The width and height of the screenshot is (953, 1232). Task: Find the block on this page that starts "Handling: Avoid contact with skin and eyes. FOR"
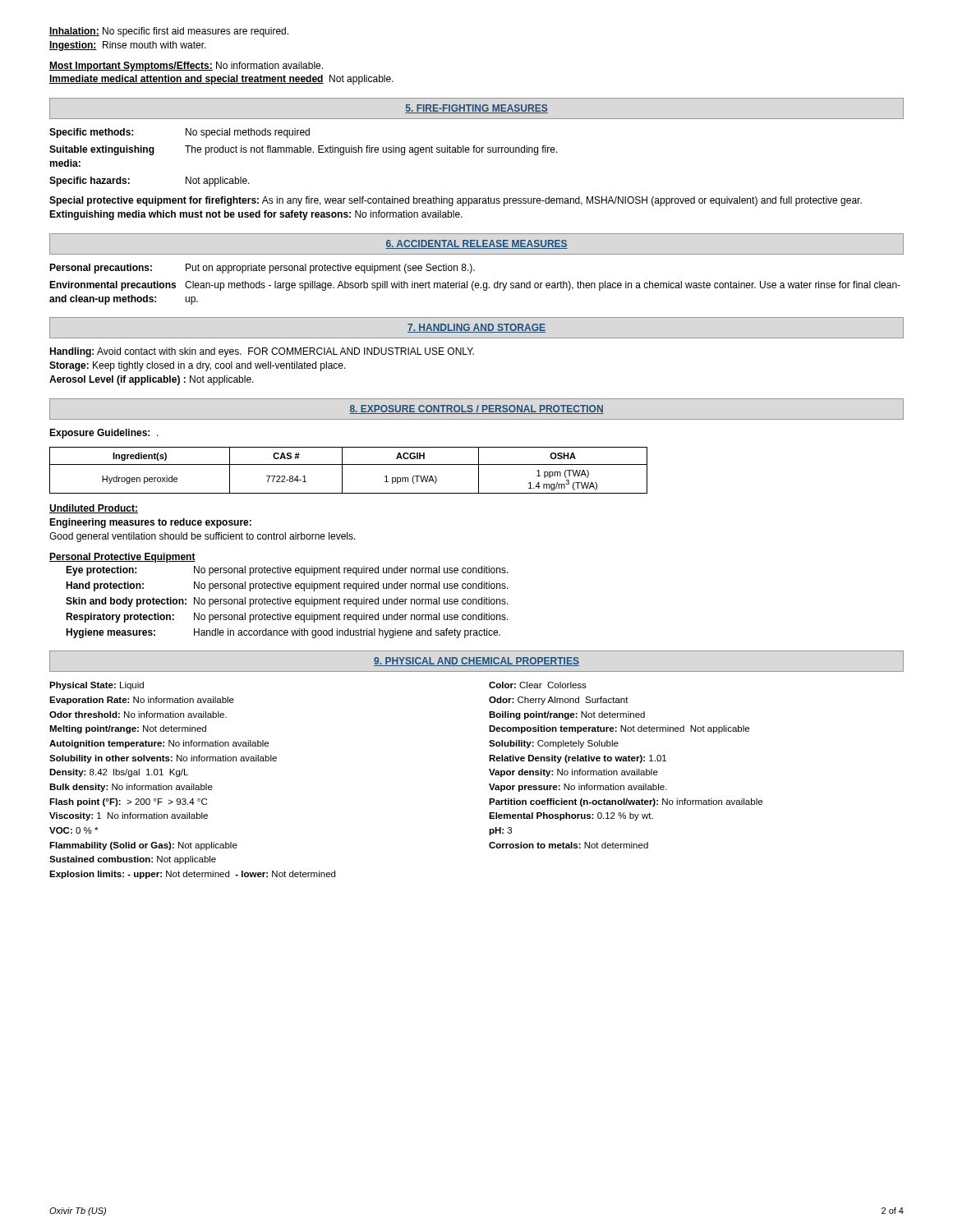[x=262, y=366]
